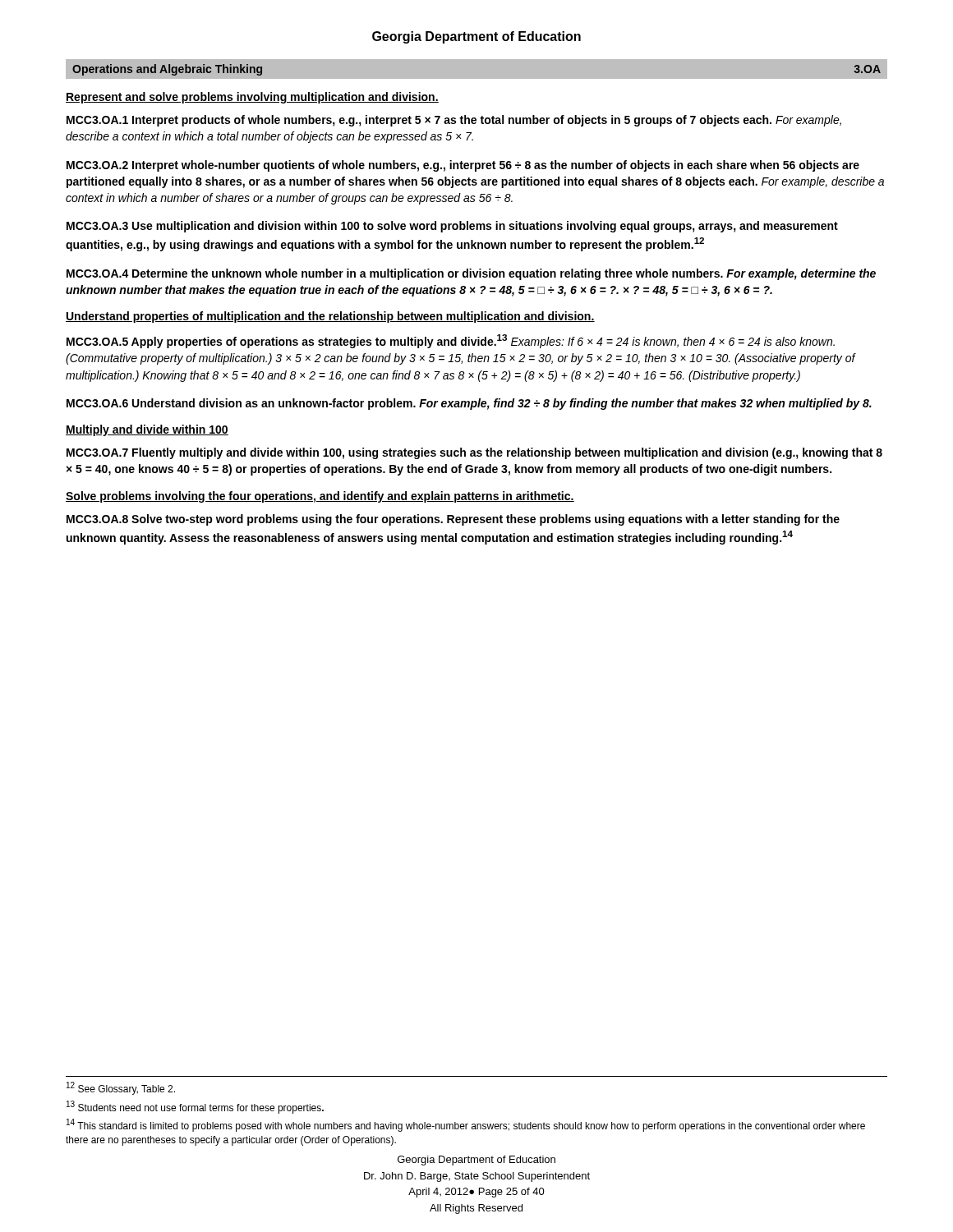Point to the block beginning "MCC3.OA.8 Solve two-step word problems using"

[x=476, y=528]
